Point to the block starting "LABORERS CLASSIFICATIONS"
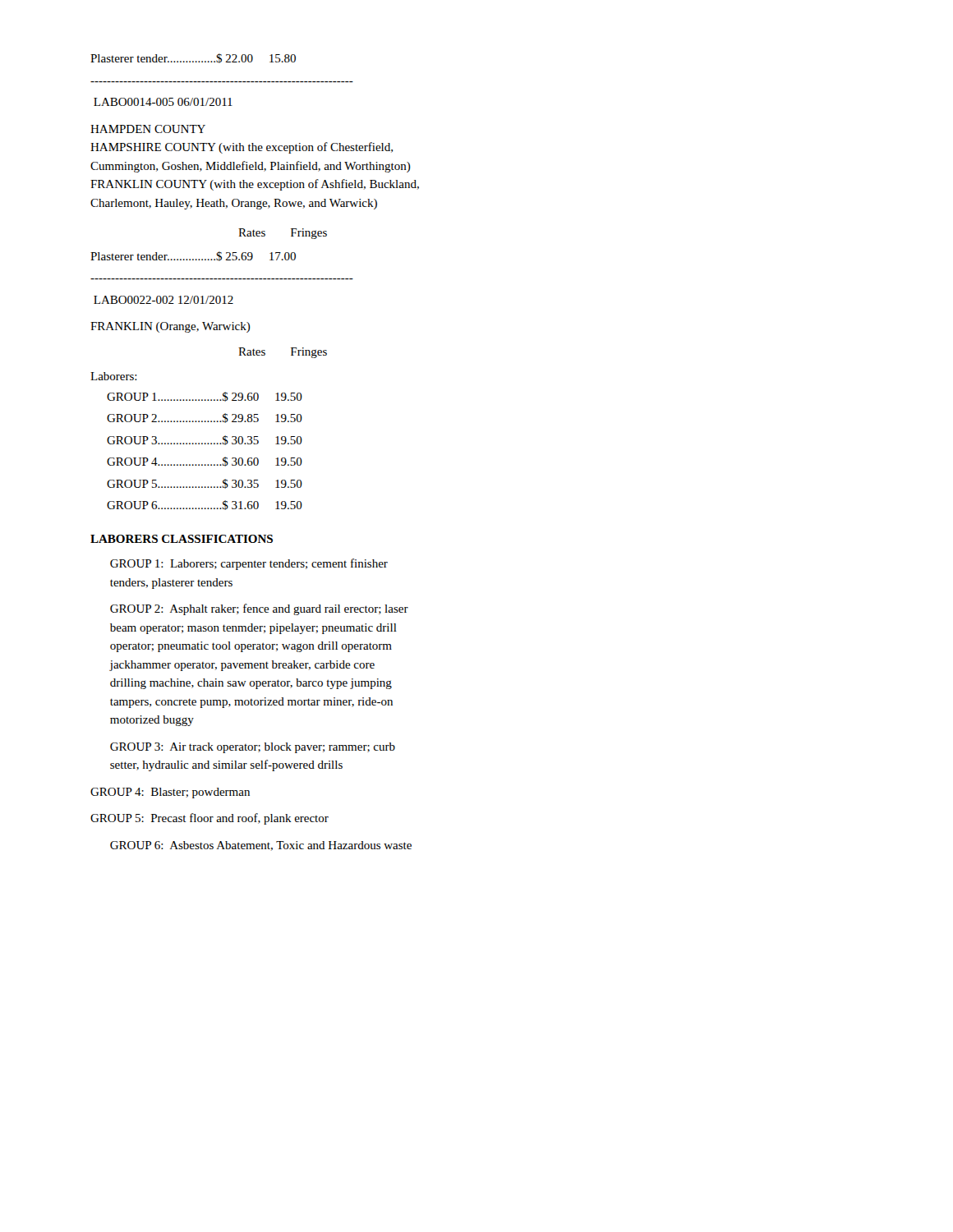953x1232 pixels. click(x=182, y=538)
